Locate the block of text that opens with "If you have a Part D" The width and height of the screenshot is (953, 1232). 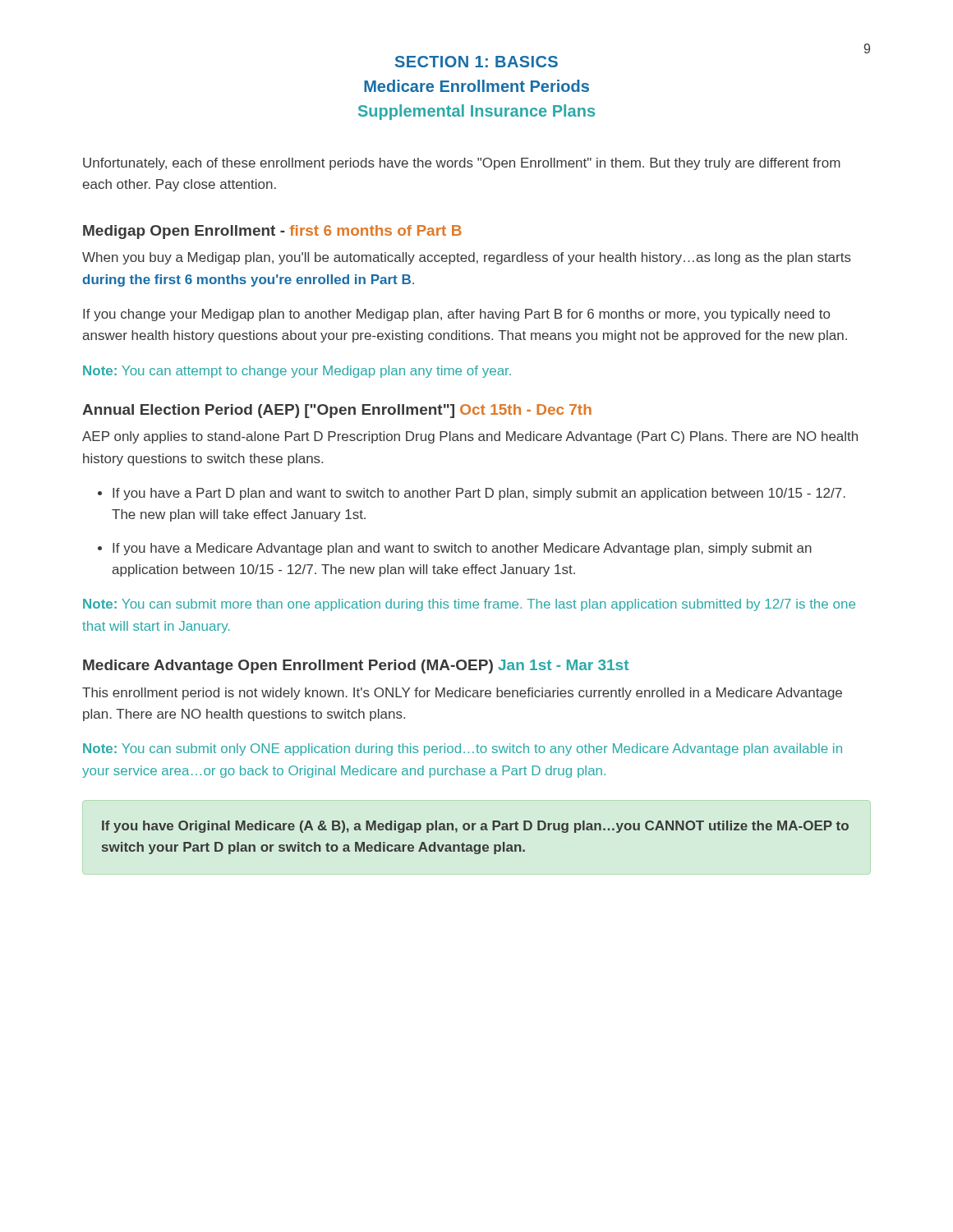pyautogui.click(x=479, y=504)
